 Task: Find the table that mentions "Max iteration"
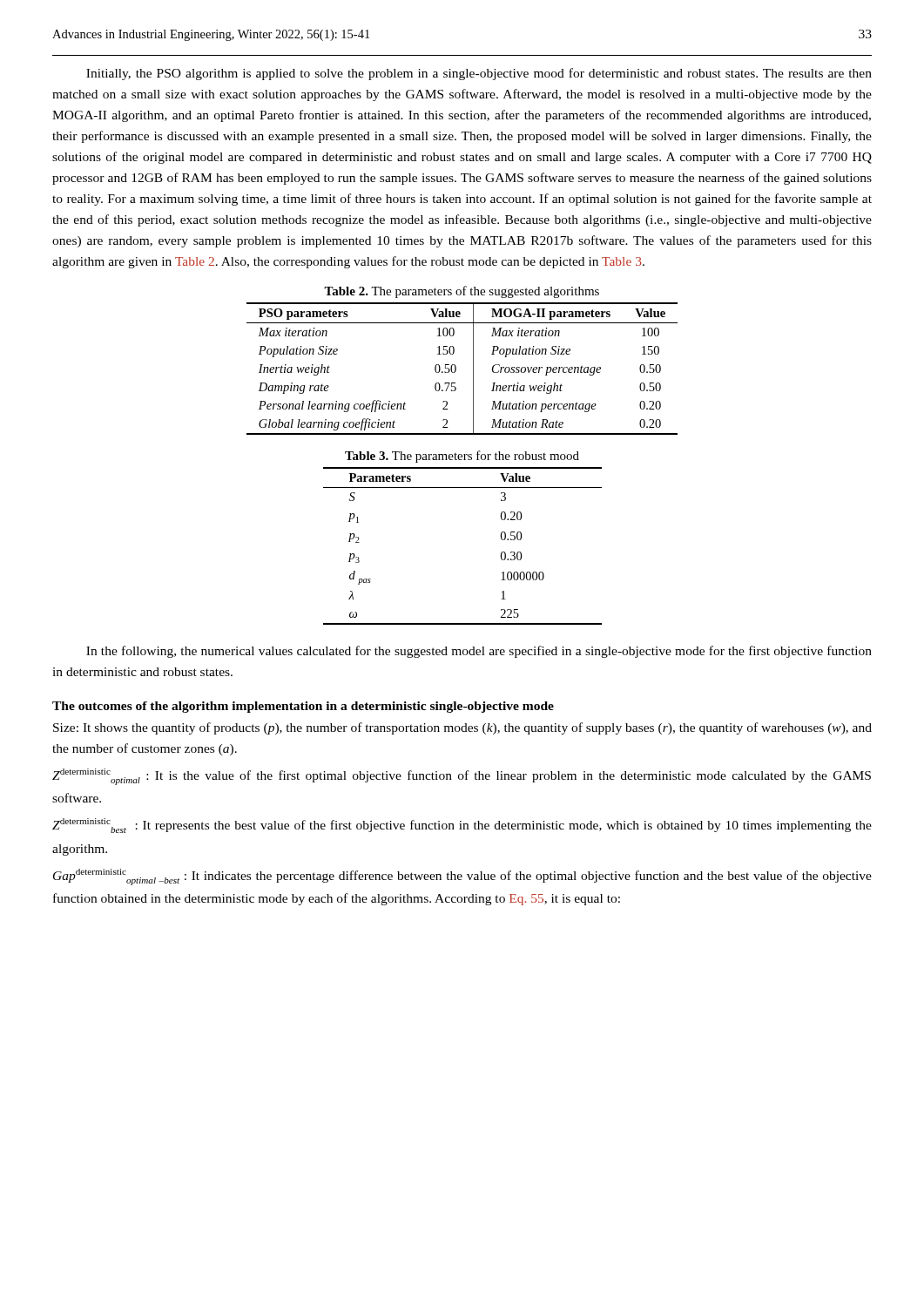[x=462, y=369]
